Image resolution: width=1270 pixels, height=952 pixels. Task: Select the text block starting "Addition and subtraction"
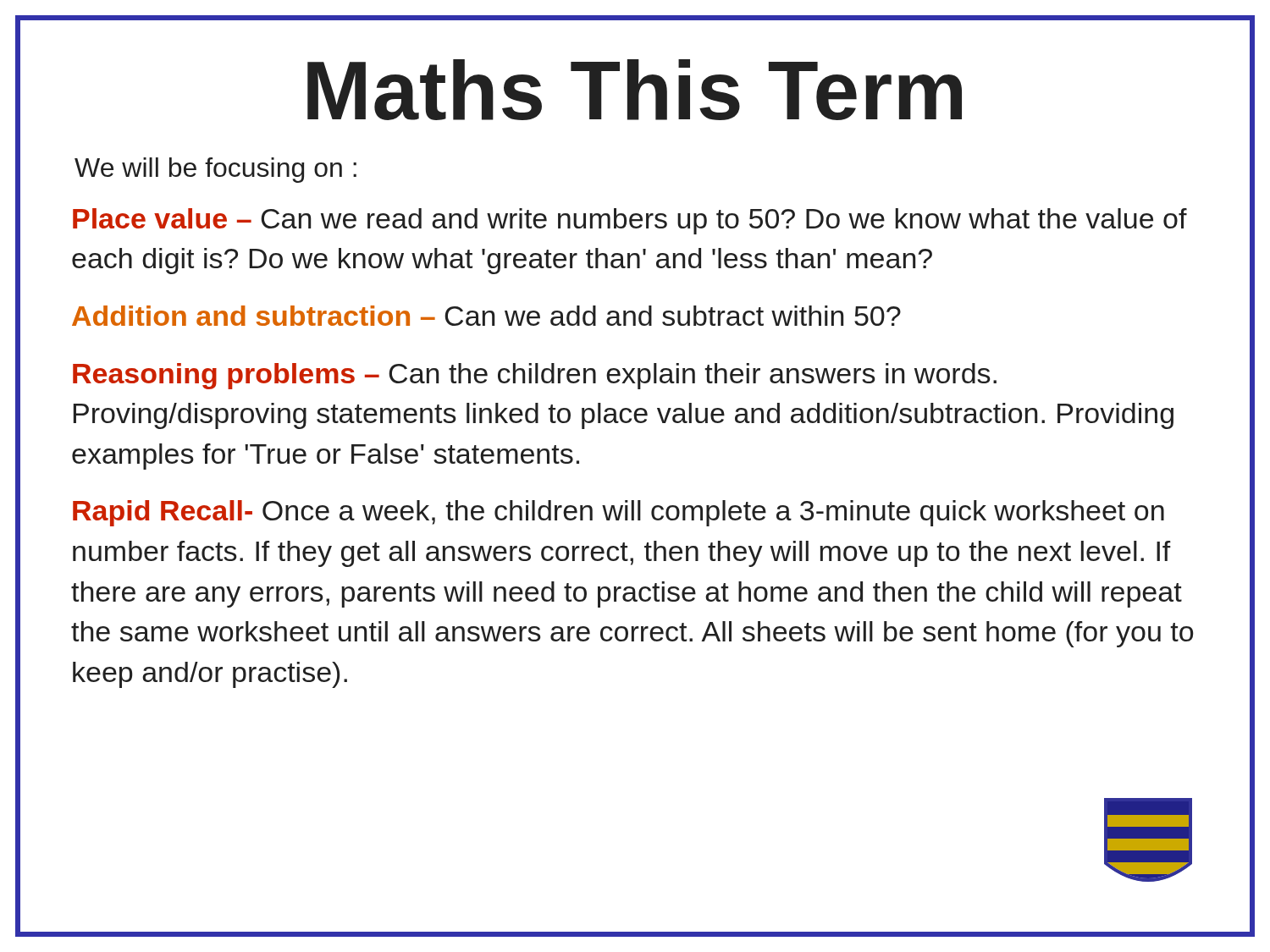pos(486,316)
